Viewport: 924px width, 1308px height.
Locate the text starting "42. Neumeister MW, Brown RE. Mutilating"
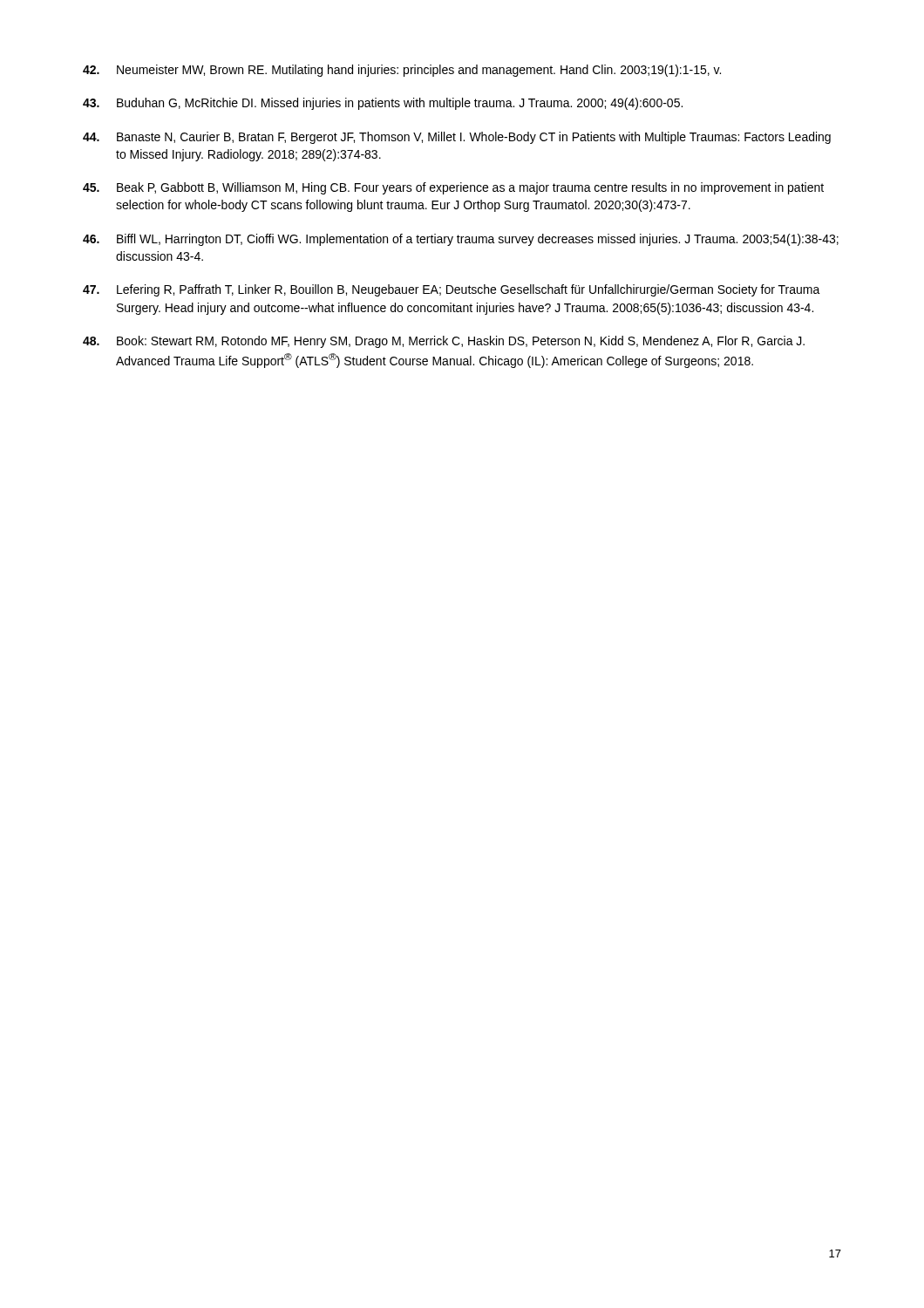[x=462, y=70]
